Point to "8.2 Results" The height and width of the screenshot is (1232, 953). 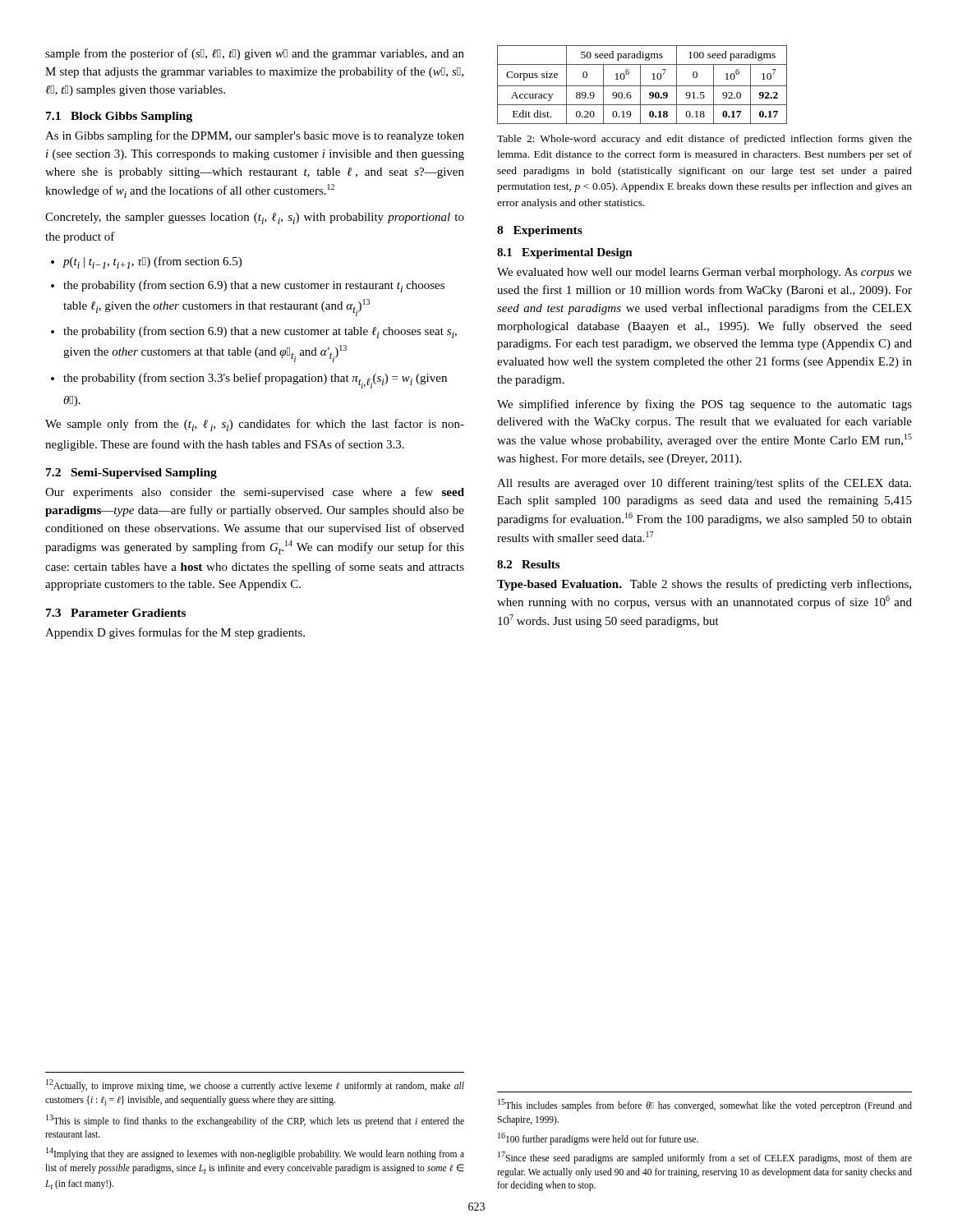click(x=529, y=564)
